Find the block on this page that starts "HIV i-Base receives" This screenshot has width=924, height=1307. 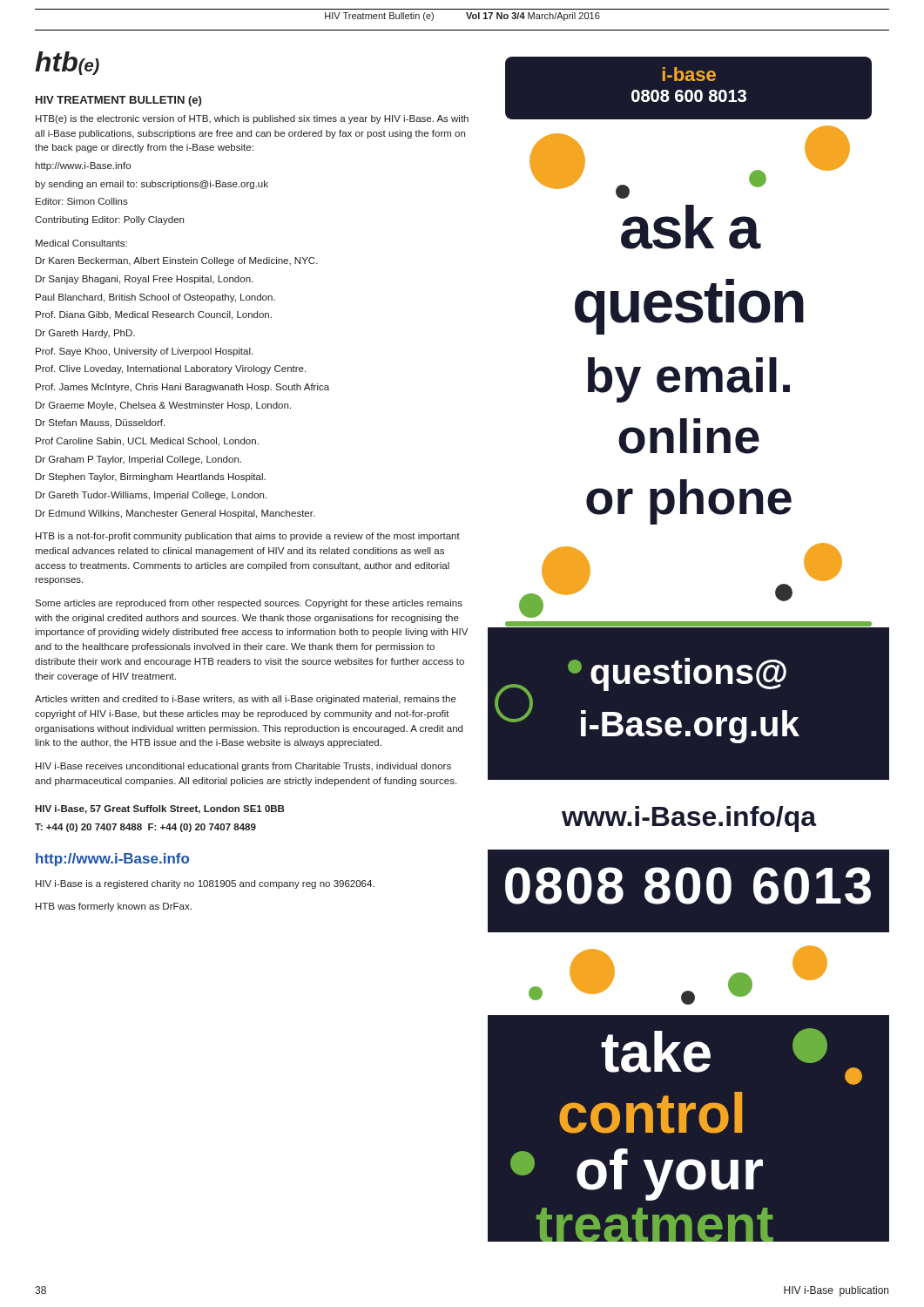click(x=246, y=773)
